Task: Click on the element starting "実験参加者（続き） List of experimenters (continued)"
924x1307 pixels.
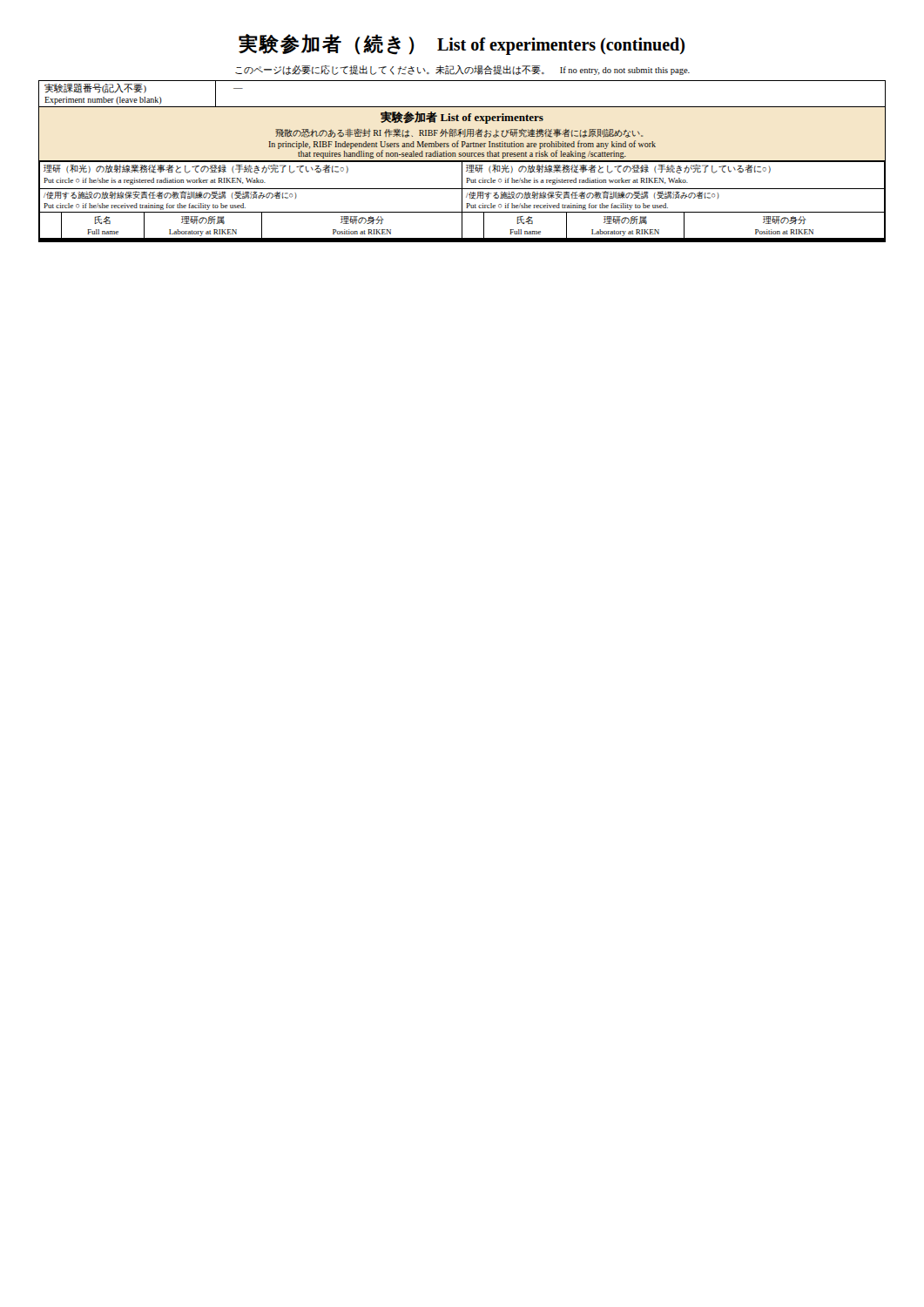Action: (x=462, y=44)
